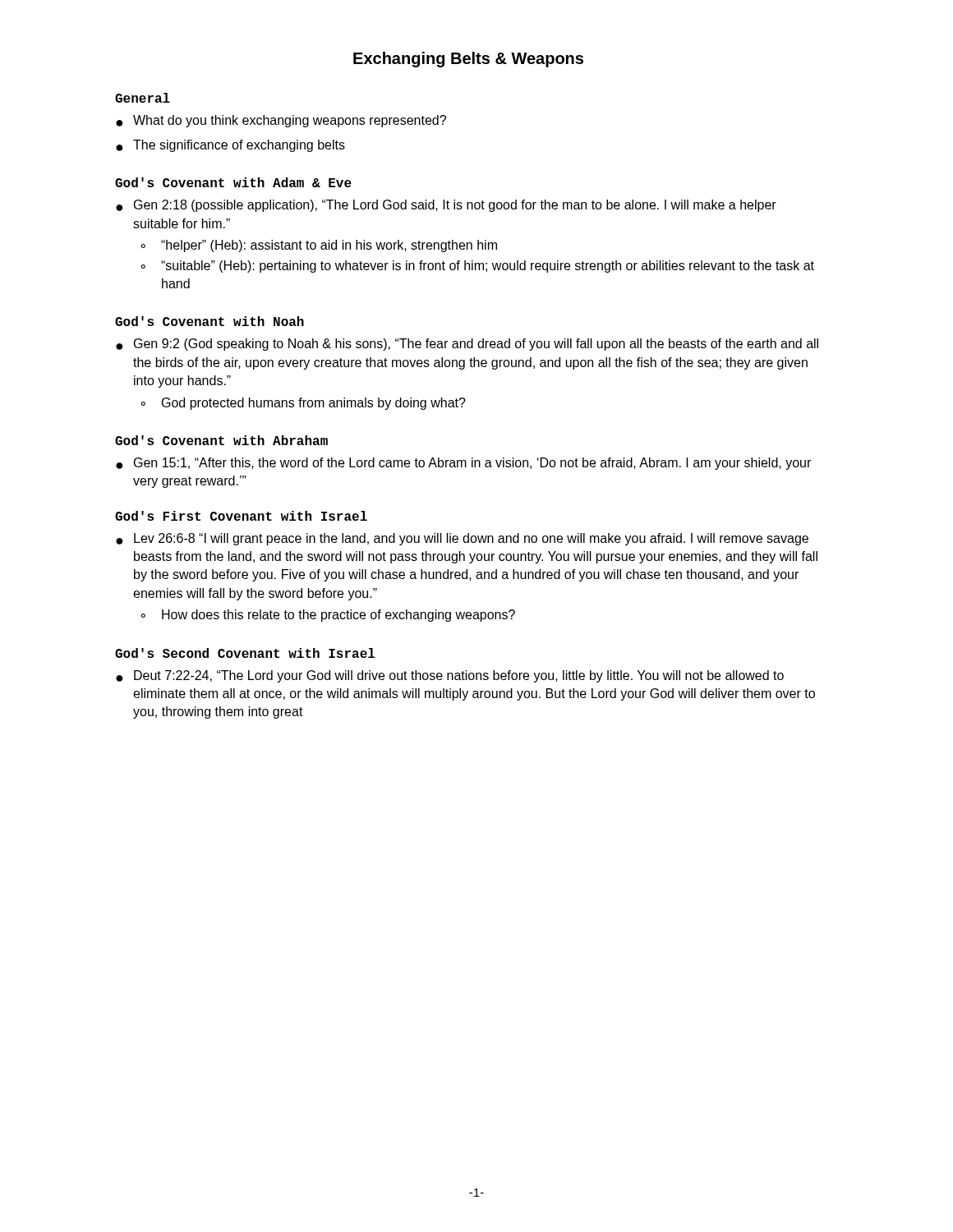Viewport: 953px width, 1232px height.
Task: Click where it says "● The significance of exchanging belts"
Action: coord(230,146)
